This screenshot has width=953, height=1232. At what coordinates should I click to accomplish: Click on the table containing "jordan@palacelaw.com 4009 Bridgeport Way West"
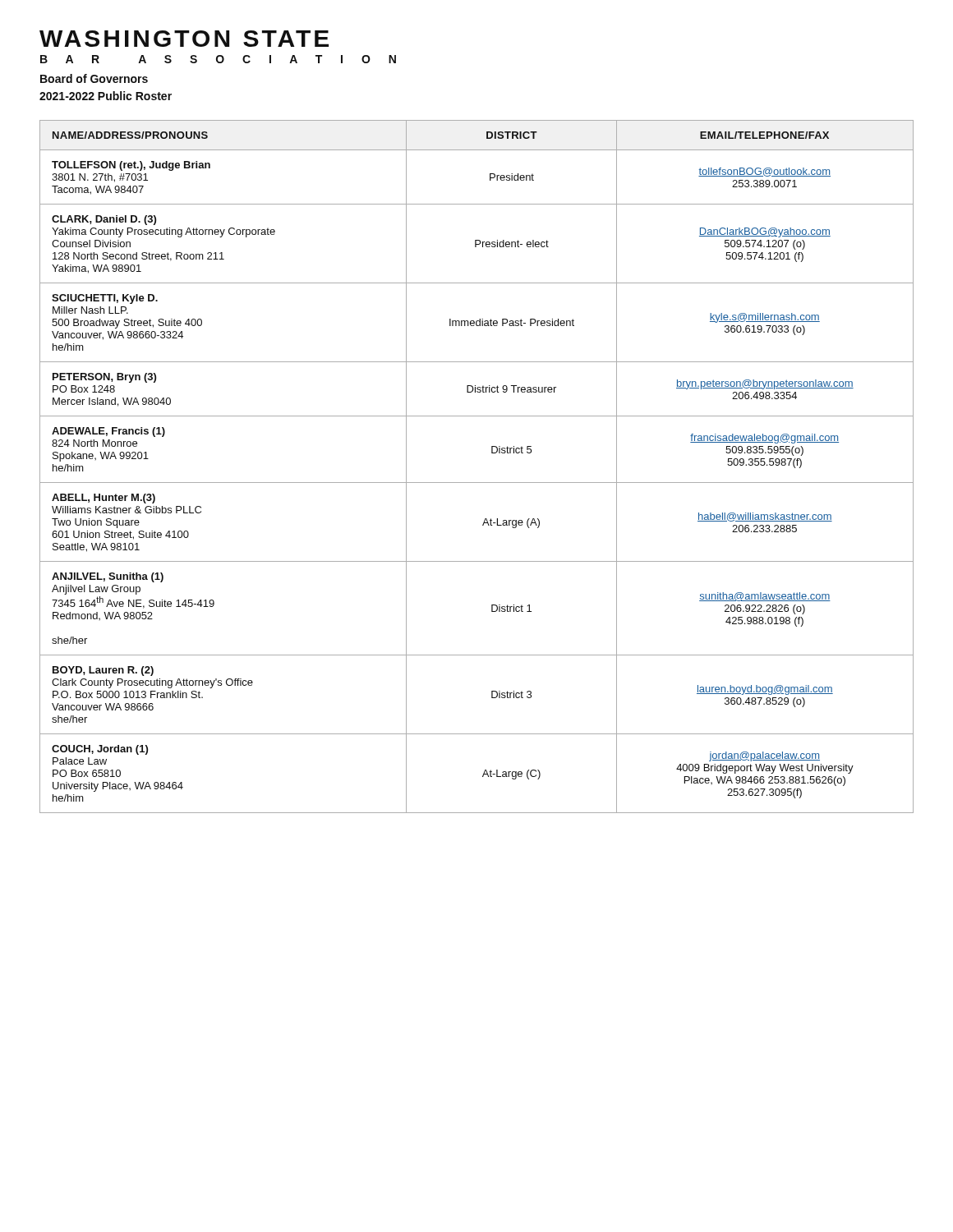476,467
